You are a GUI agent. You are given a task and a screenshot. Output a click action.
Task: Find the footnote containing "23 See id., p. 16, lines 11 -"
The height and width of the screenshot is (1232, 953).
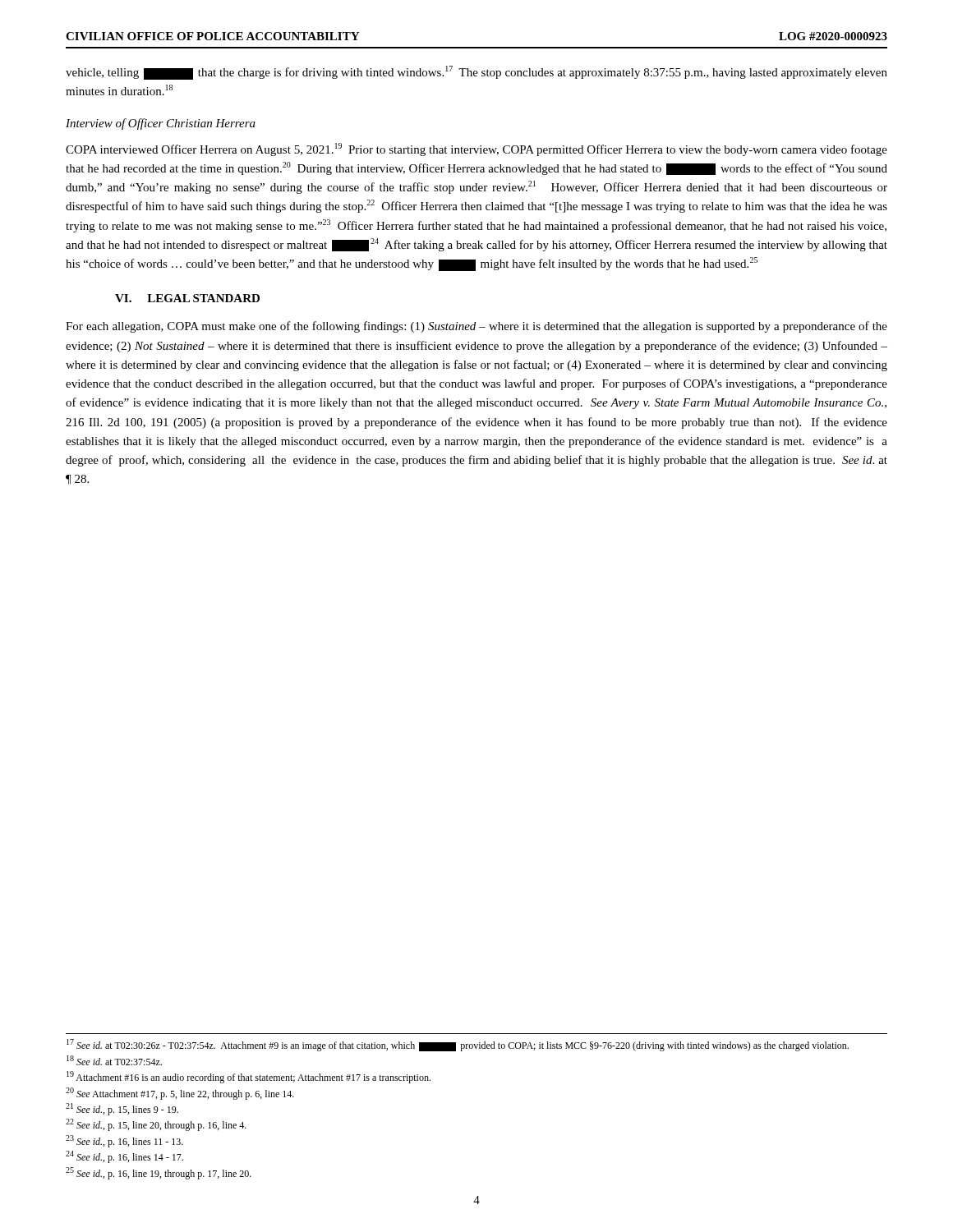pyautogui.click(x=125, y=1141)
